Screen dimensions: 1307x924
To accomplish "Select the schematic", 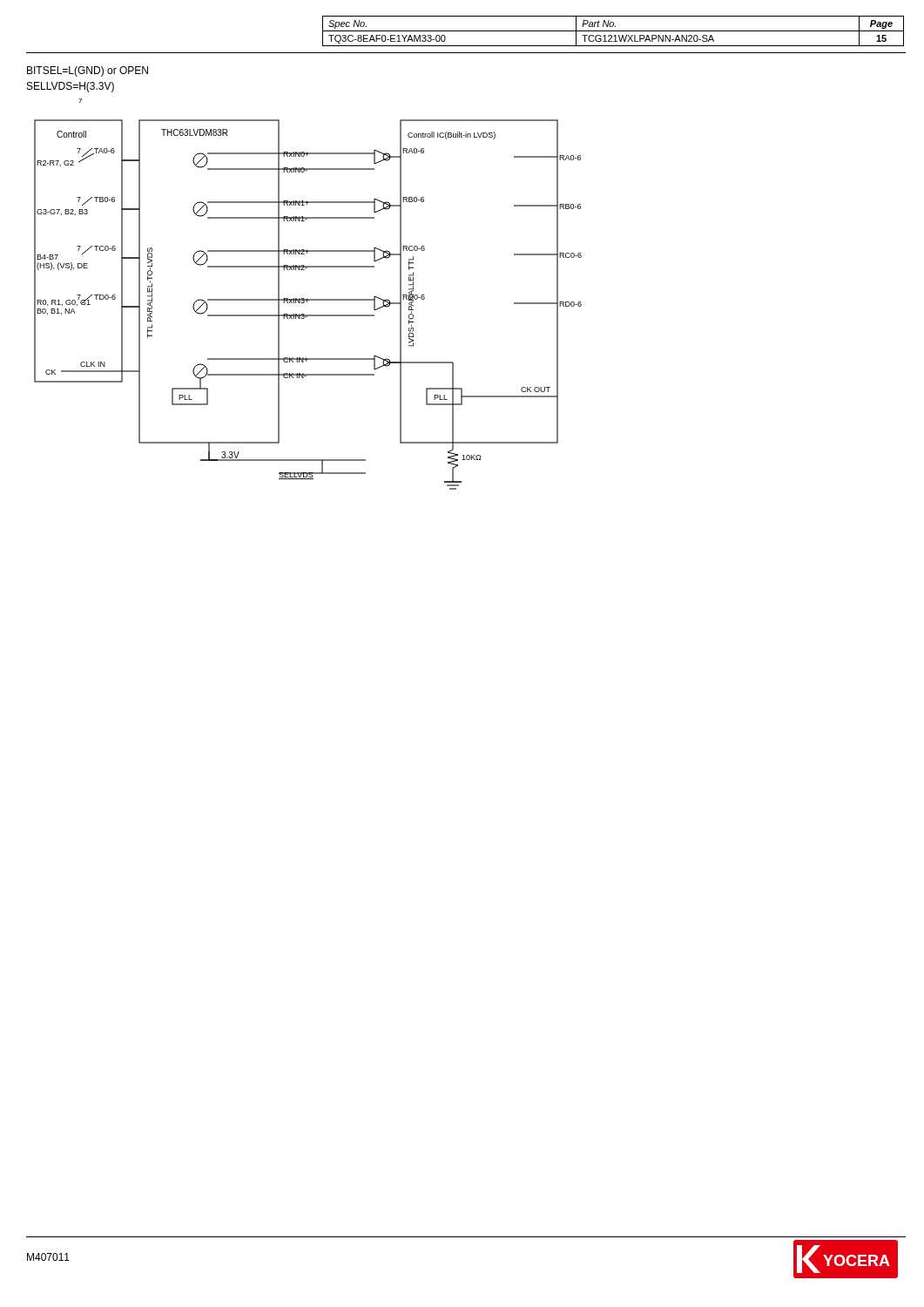I will 331,303.
